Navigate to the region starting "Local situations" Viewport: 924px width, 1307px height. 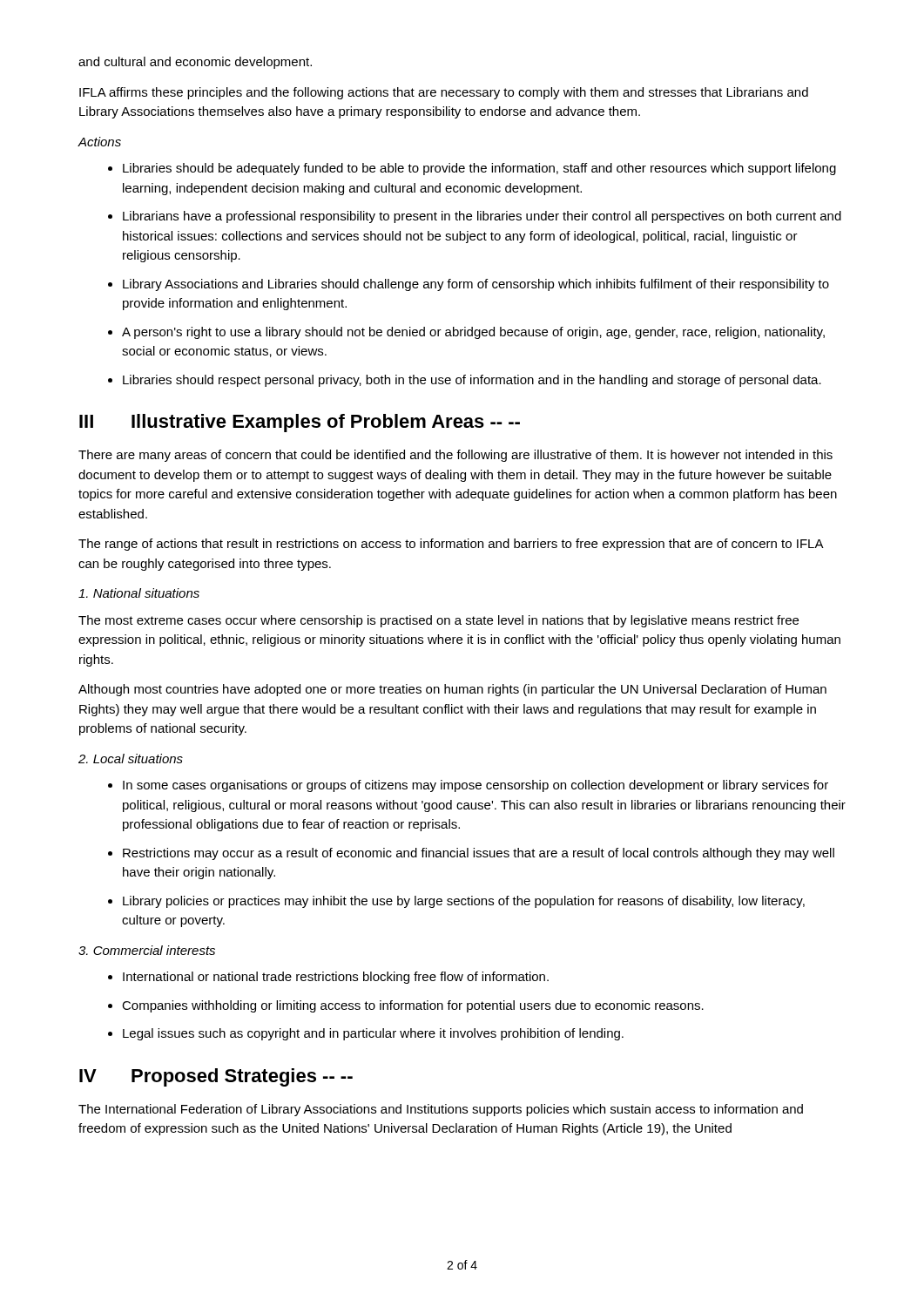(x=131, y=758)
